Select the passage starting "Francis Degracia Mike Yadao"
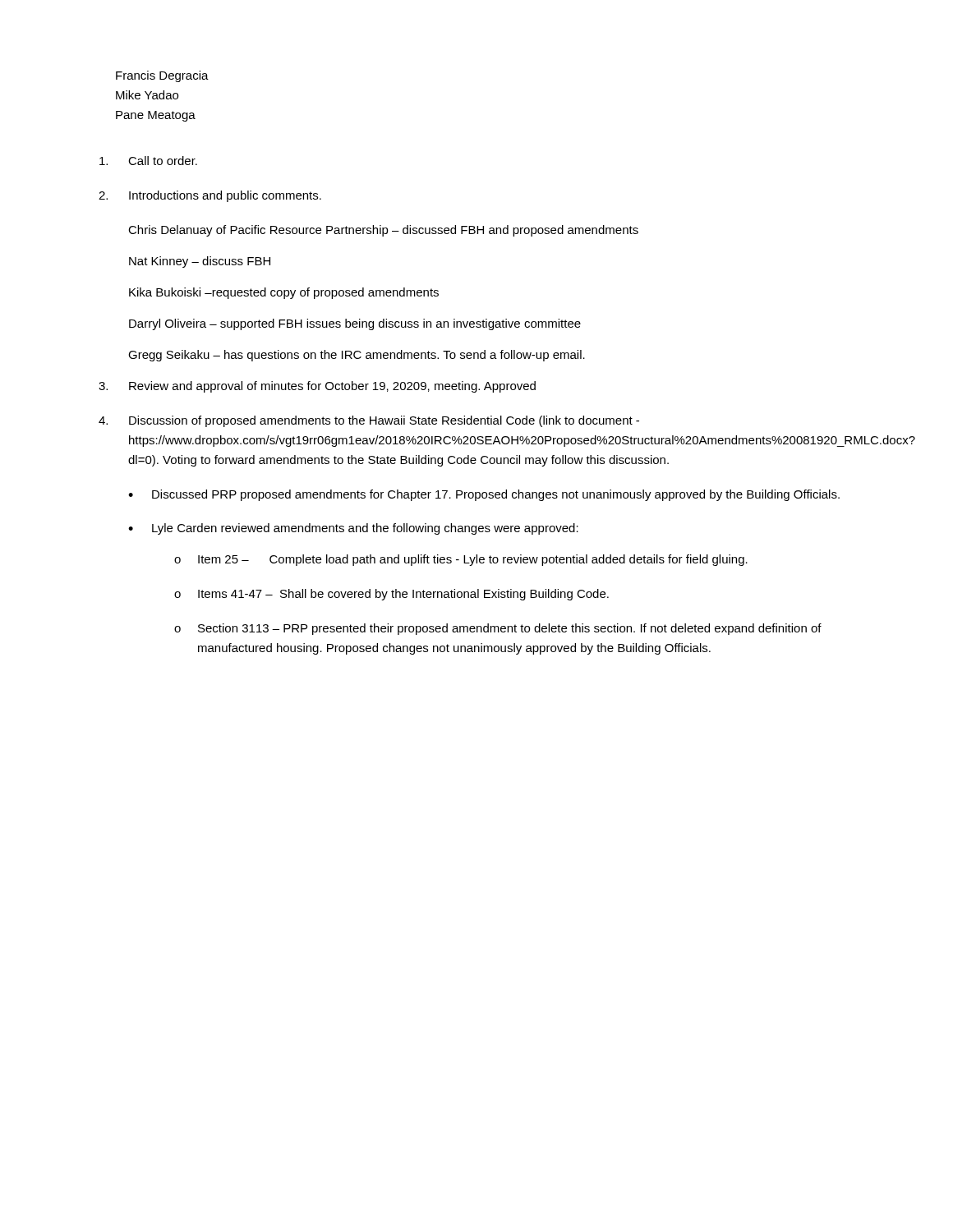 pos(162,95)
